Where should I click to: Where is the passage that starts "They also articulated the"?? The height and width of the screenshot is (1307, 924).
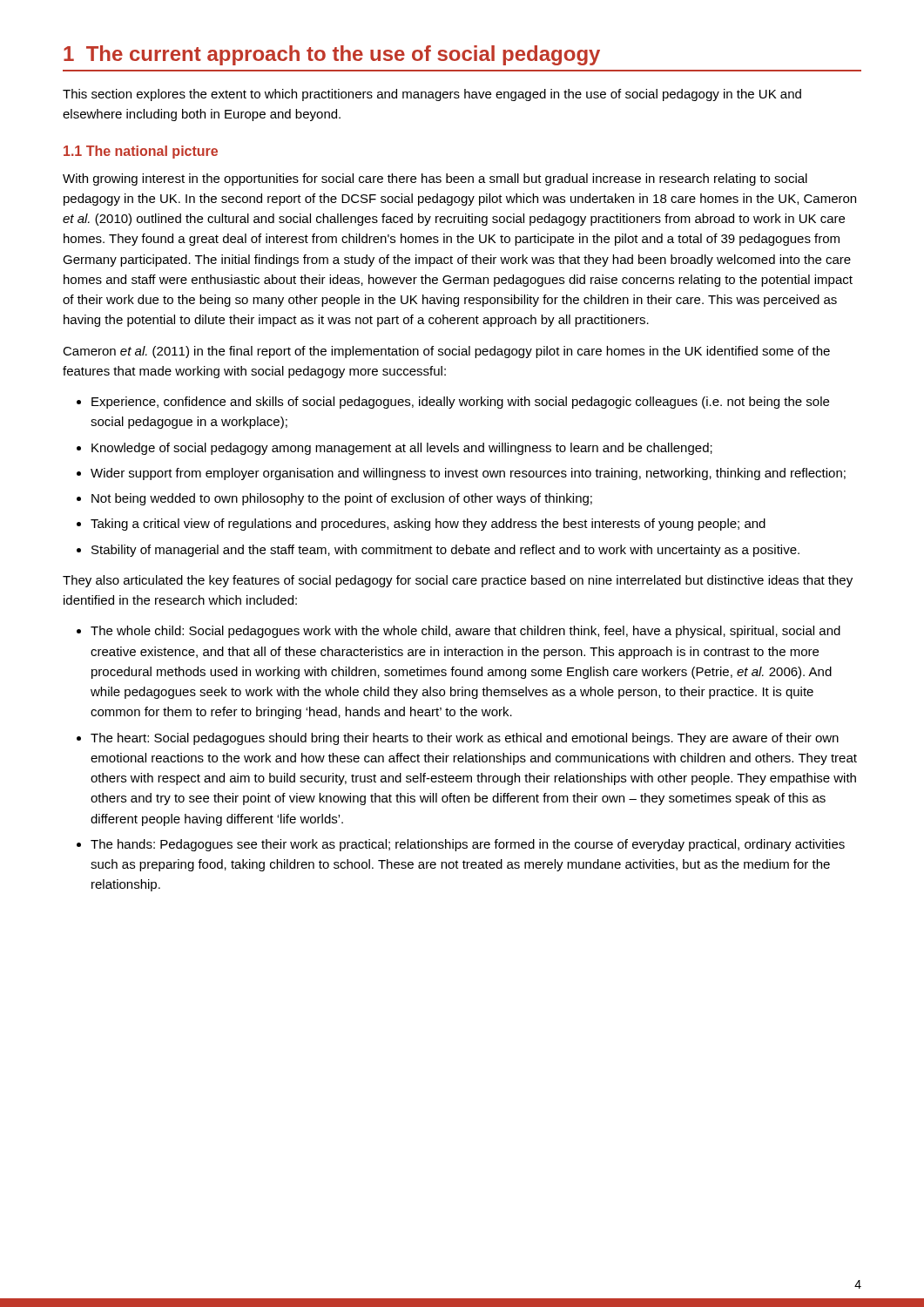coord(462,590)
